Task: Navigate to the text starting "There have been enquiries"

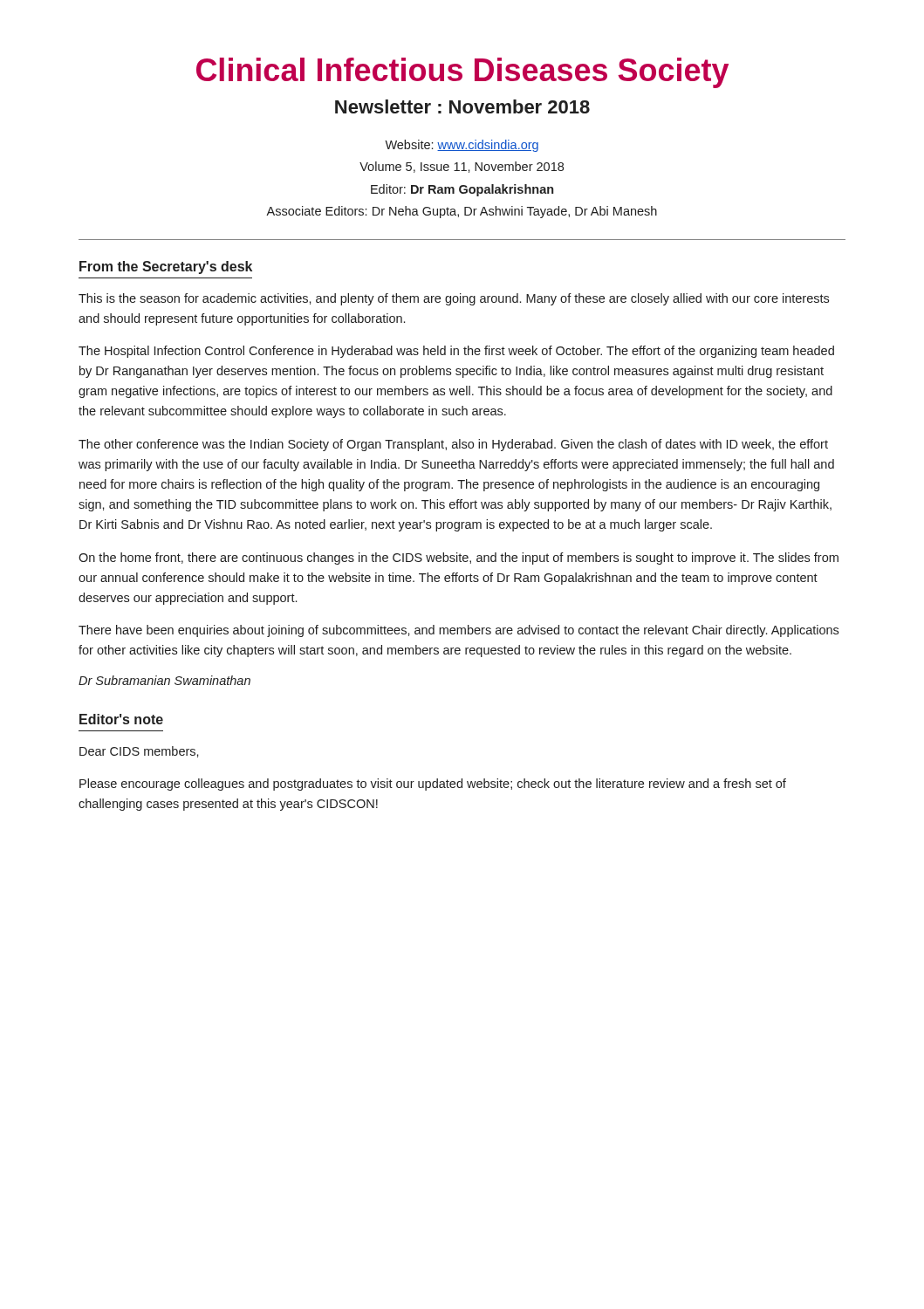Action: pyautogui.click(x=459, y=640)
